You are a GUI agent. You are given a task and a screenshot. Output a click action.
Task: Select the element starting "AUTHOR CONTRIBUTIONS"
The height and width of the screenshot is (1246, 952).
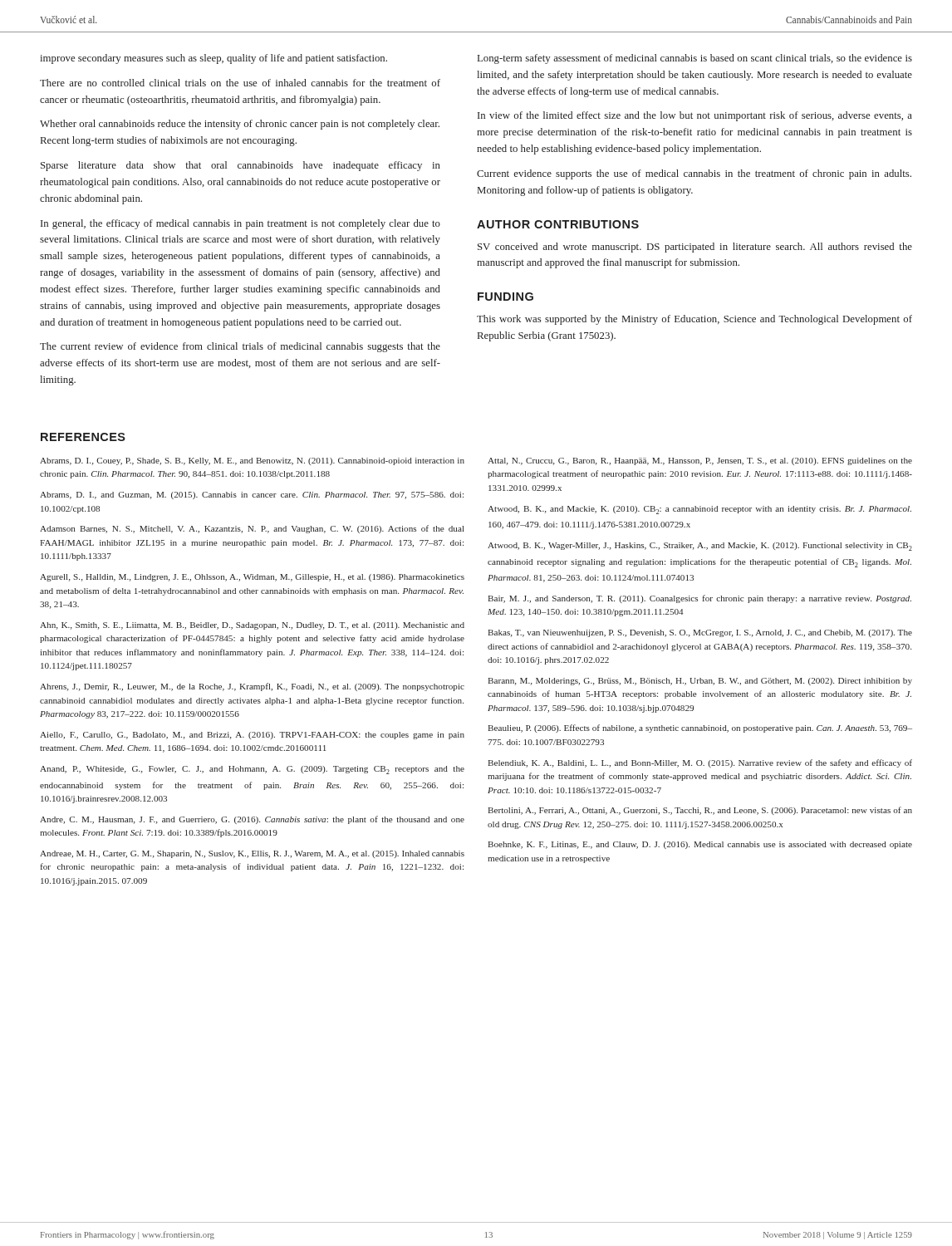pos(558,224)
